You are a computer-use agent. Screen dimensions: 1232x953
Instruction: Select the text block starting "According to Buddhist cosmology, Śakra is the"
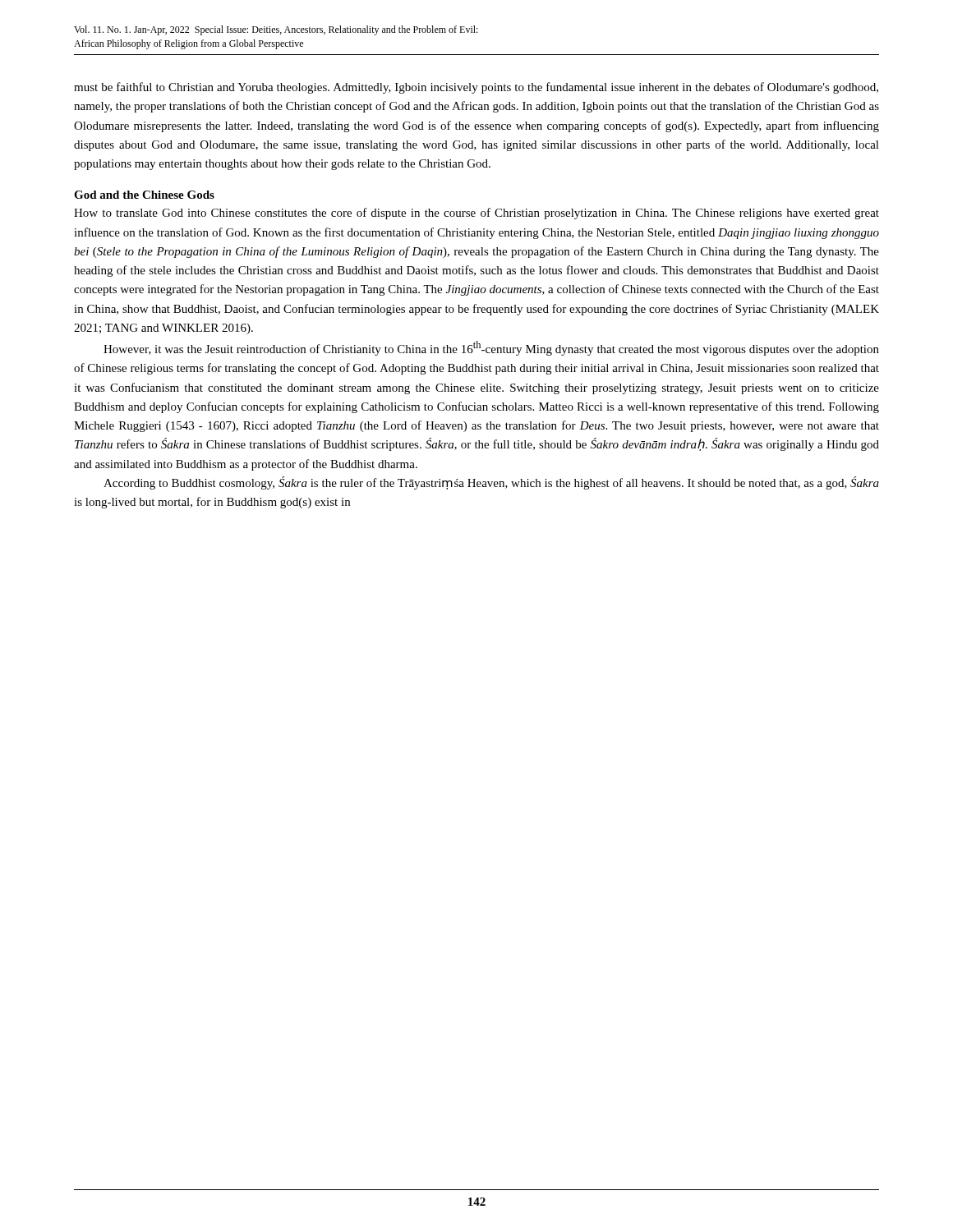click(476, 492)
